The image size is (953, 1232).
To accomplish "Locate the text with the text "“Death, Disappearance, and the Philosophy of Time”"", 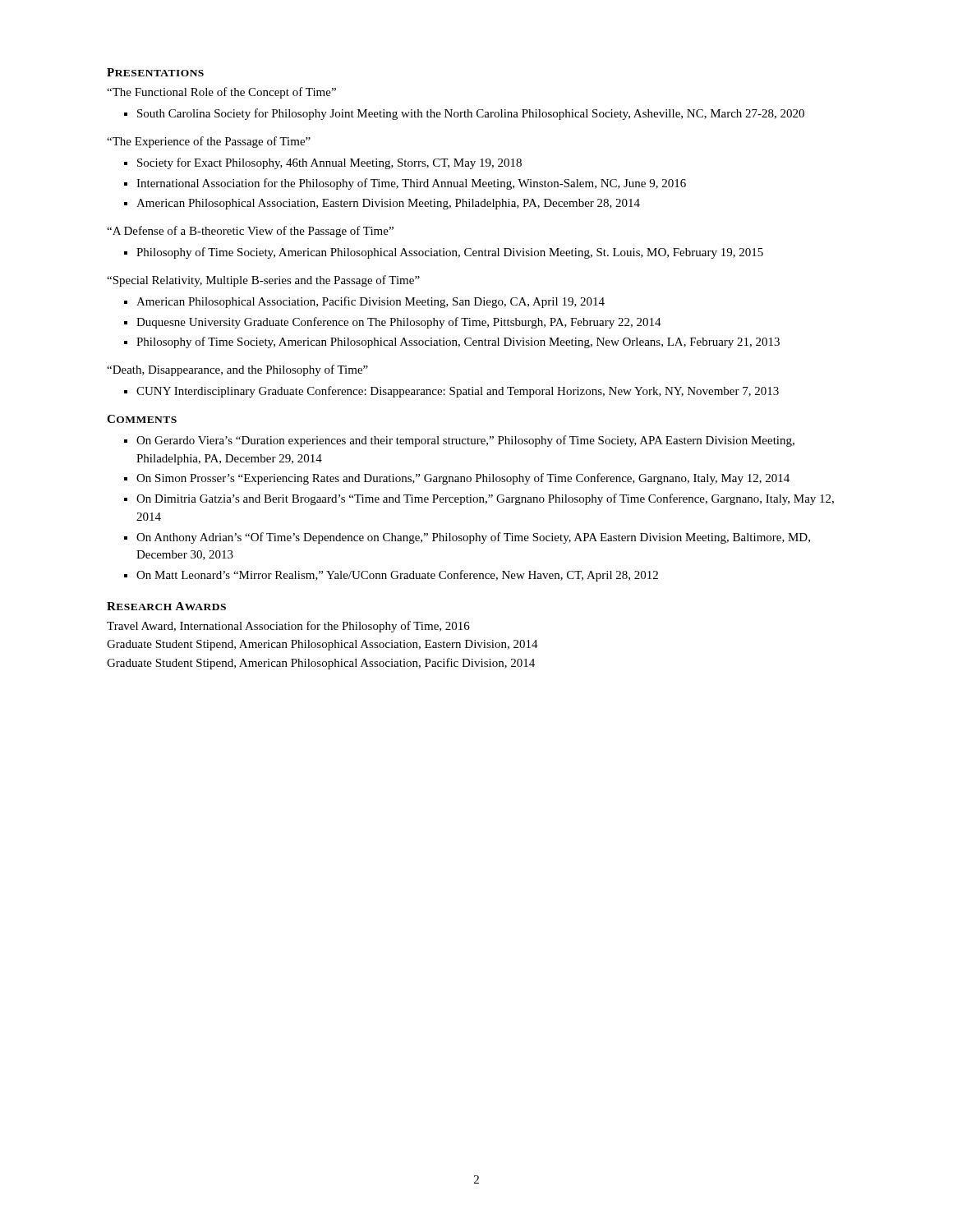I will 238,370.
